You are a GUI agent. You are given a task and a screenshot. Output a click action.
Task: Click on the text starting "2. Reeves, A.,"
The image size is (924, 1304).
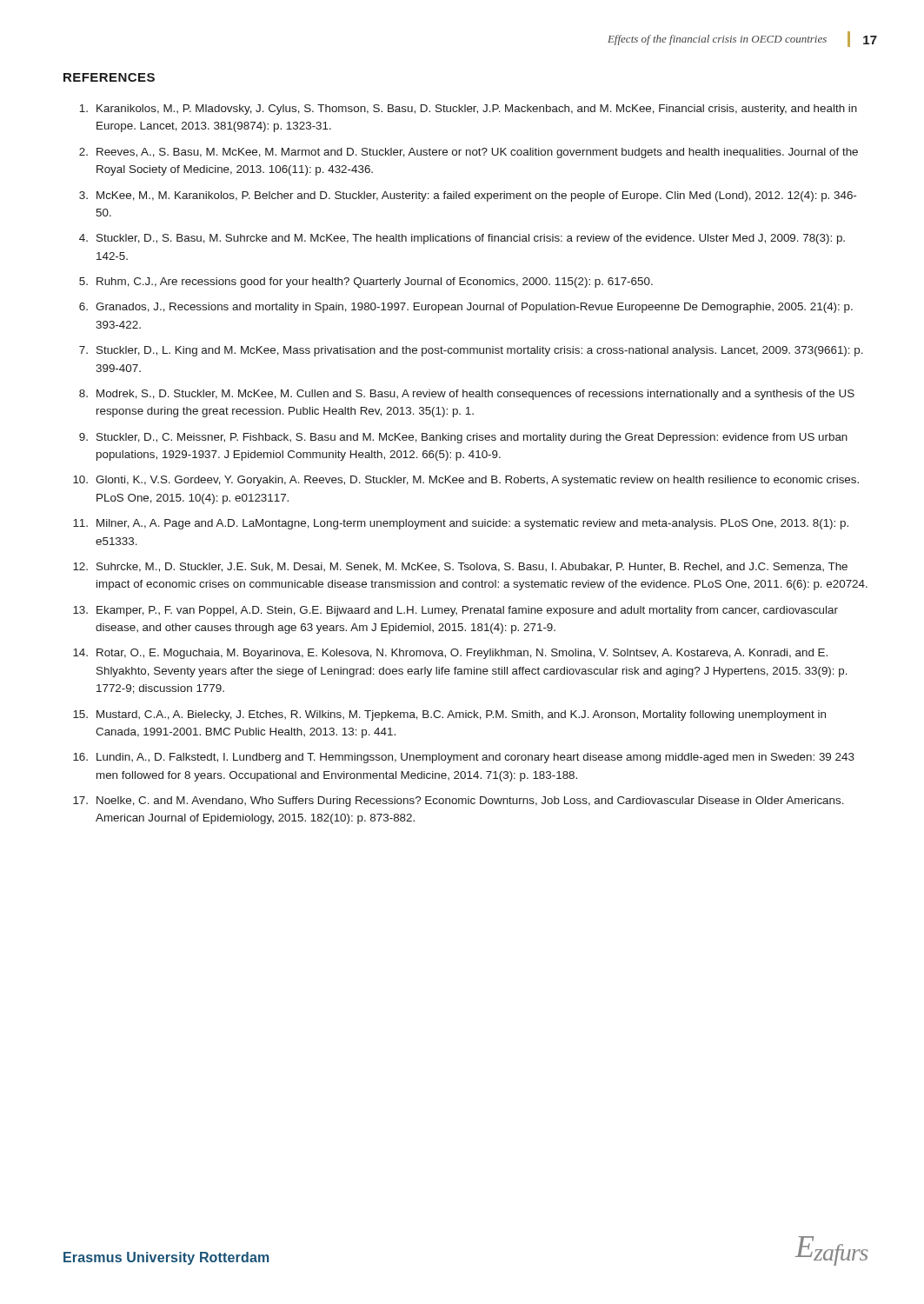tap(467, 161)
